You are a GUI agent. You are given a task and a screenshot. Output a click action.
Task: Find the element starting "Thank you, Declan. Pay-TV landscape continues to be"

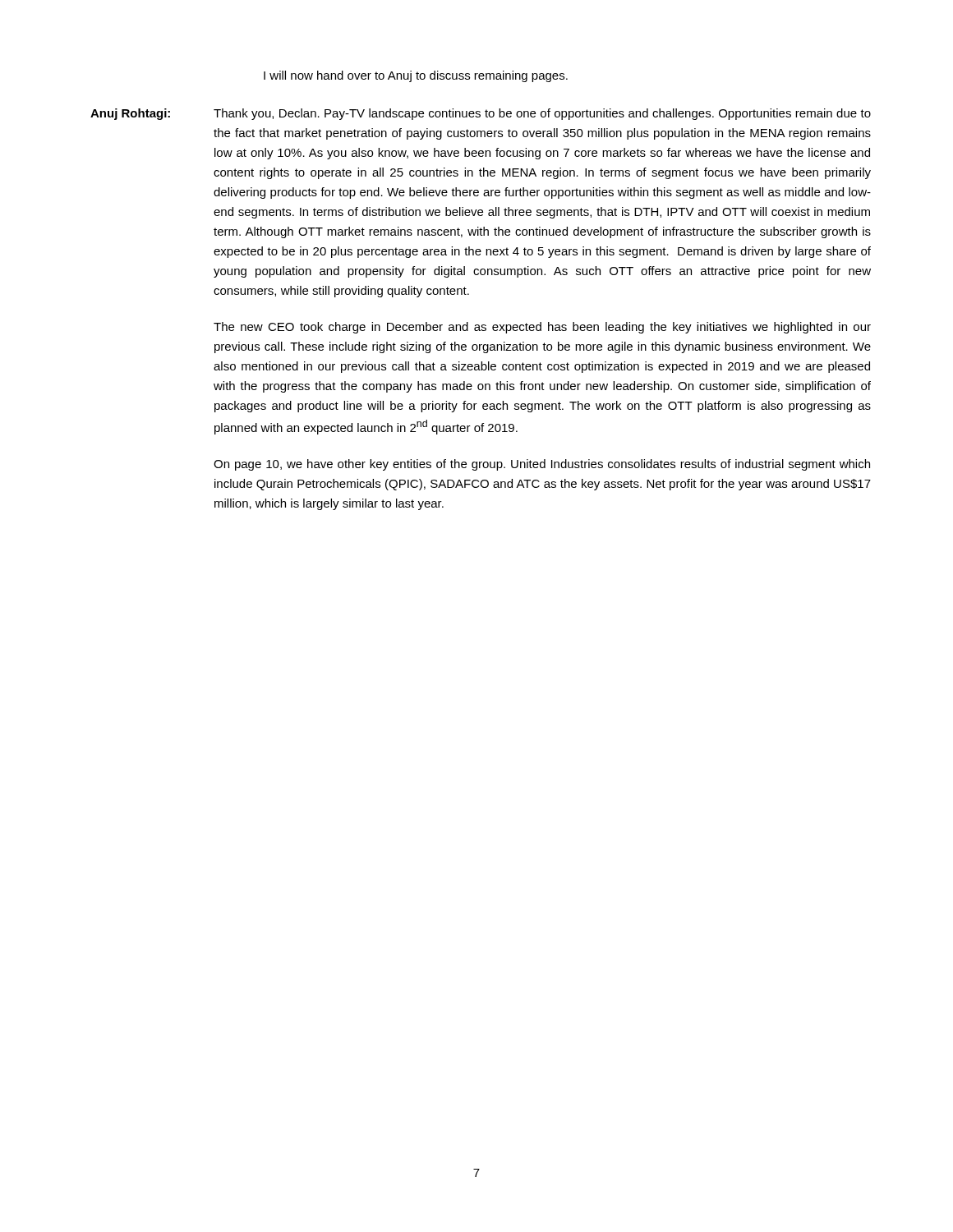click(x=542, y=114)
